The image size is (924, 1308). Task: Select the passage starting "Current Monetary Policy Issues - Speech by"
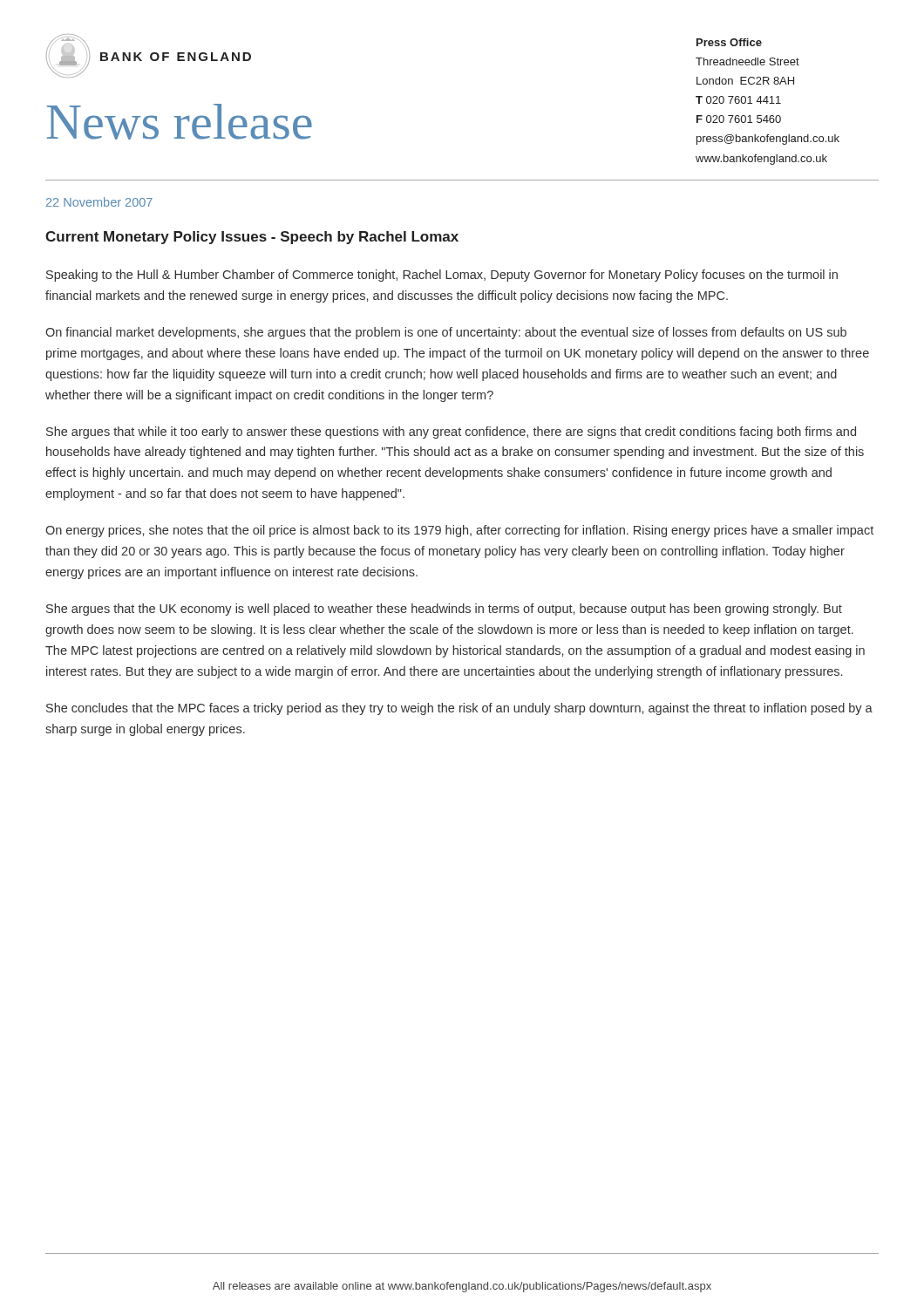click(252, 237)
